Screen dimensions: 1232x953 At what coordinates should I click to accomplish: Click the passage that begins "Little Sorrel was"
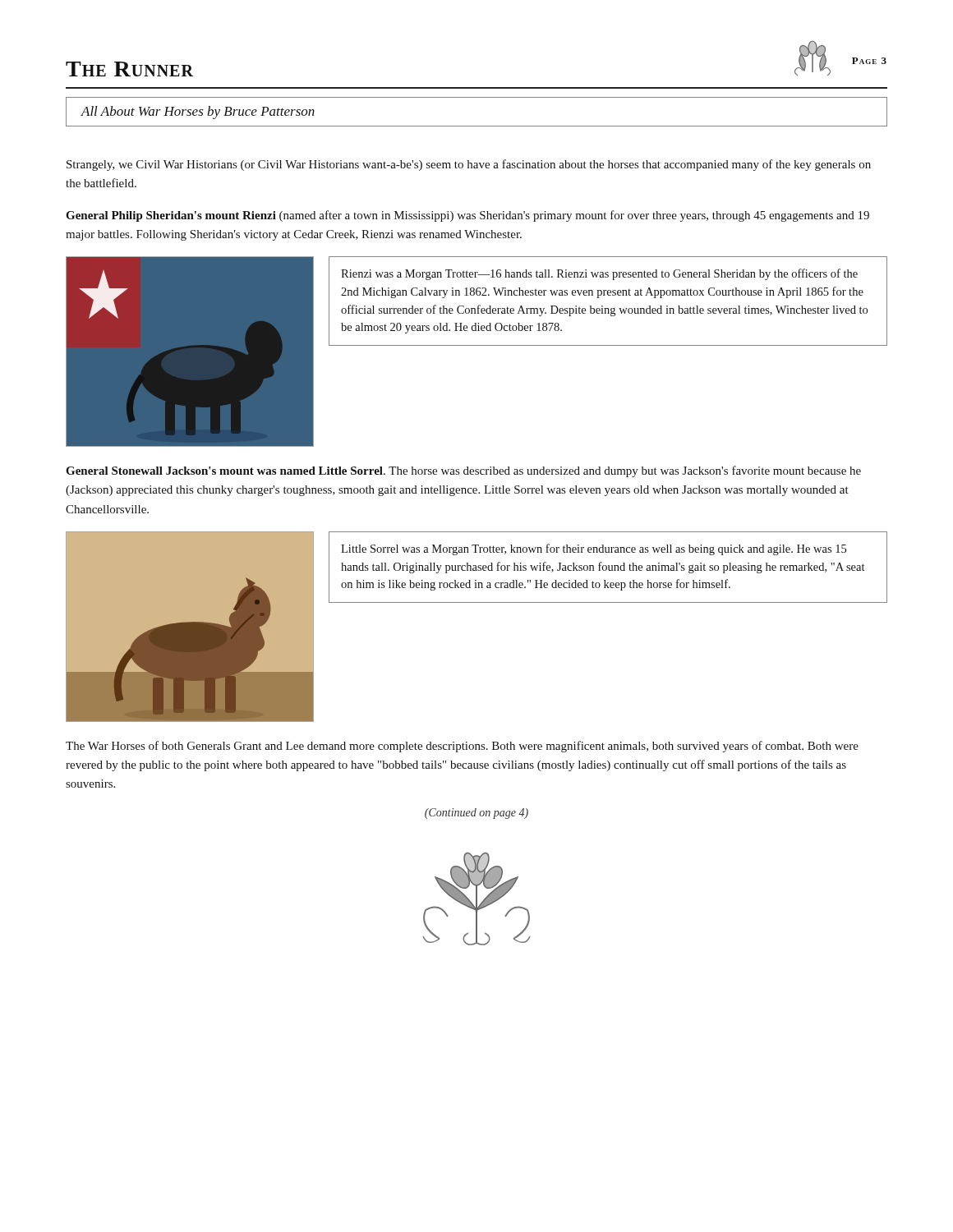608,567
